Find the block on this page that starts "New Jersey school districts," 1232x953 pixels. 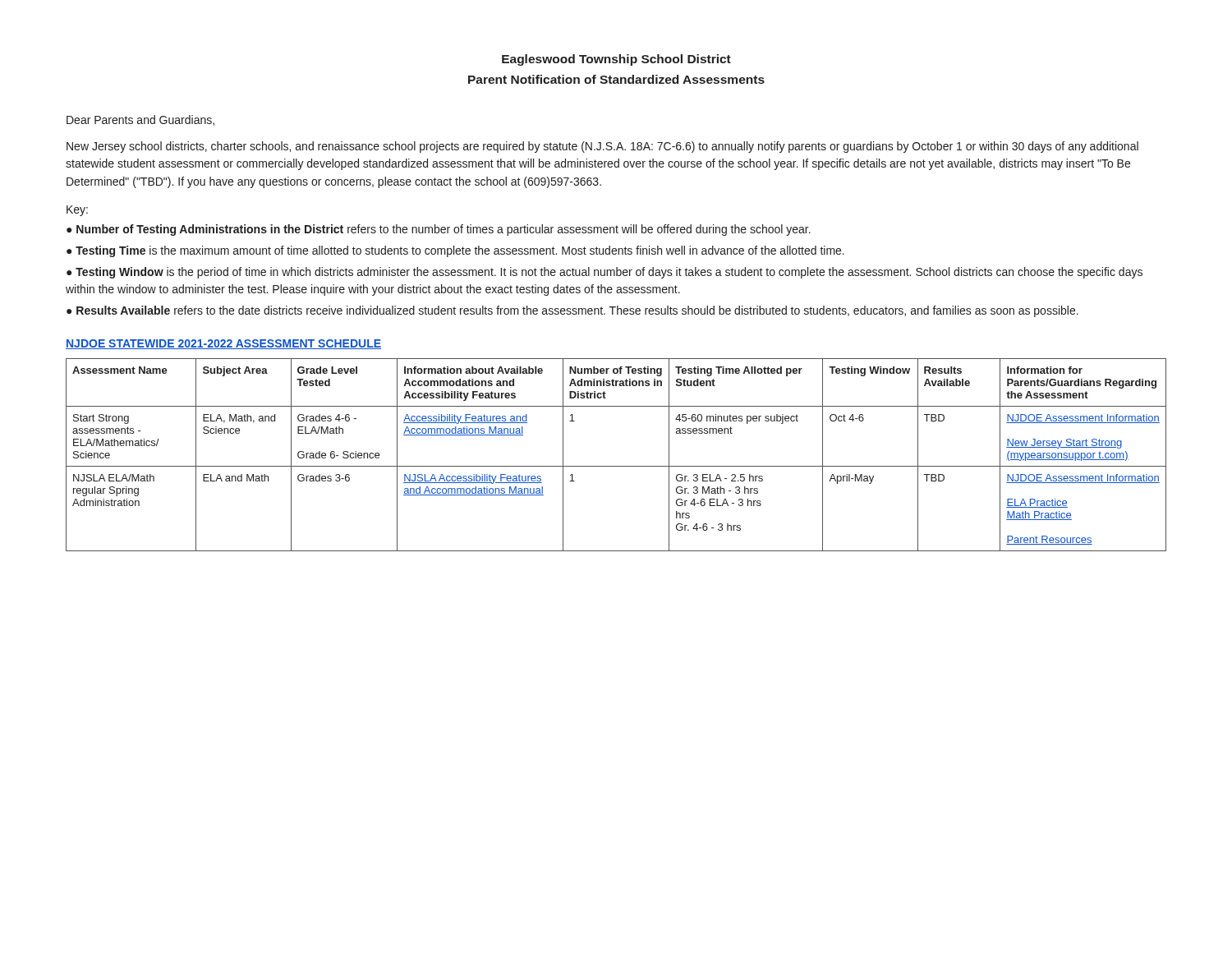[x=602, y=164]
